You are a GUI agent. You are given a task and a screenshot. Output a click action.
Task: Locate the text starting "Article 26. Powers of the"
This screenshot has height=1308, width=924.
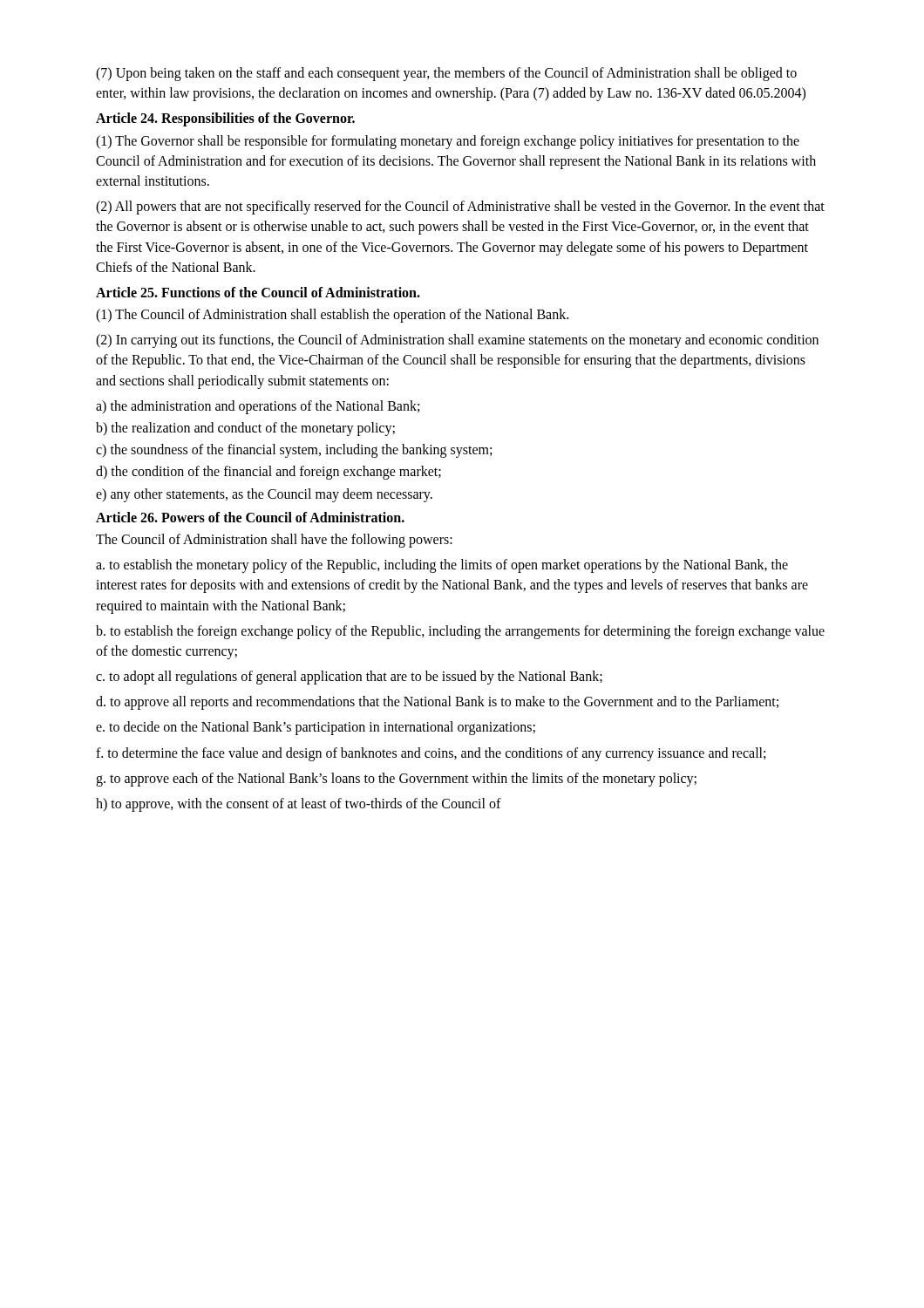[x=250, y=517]
